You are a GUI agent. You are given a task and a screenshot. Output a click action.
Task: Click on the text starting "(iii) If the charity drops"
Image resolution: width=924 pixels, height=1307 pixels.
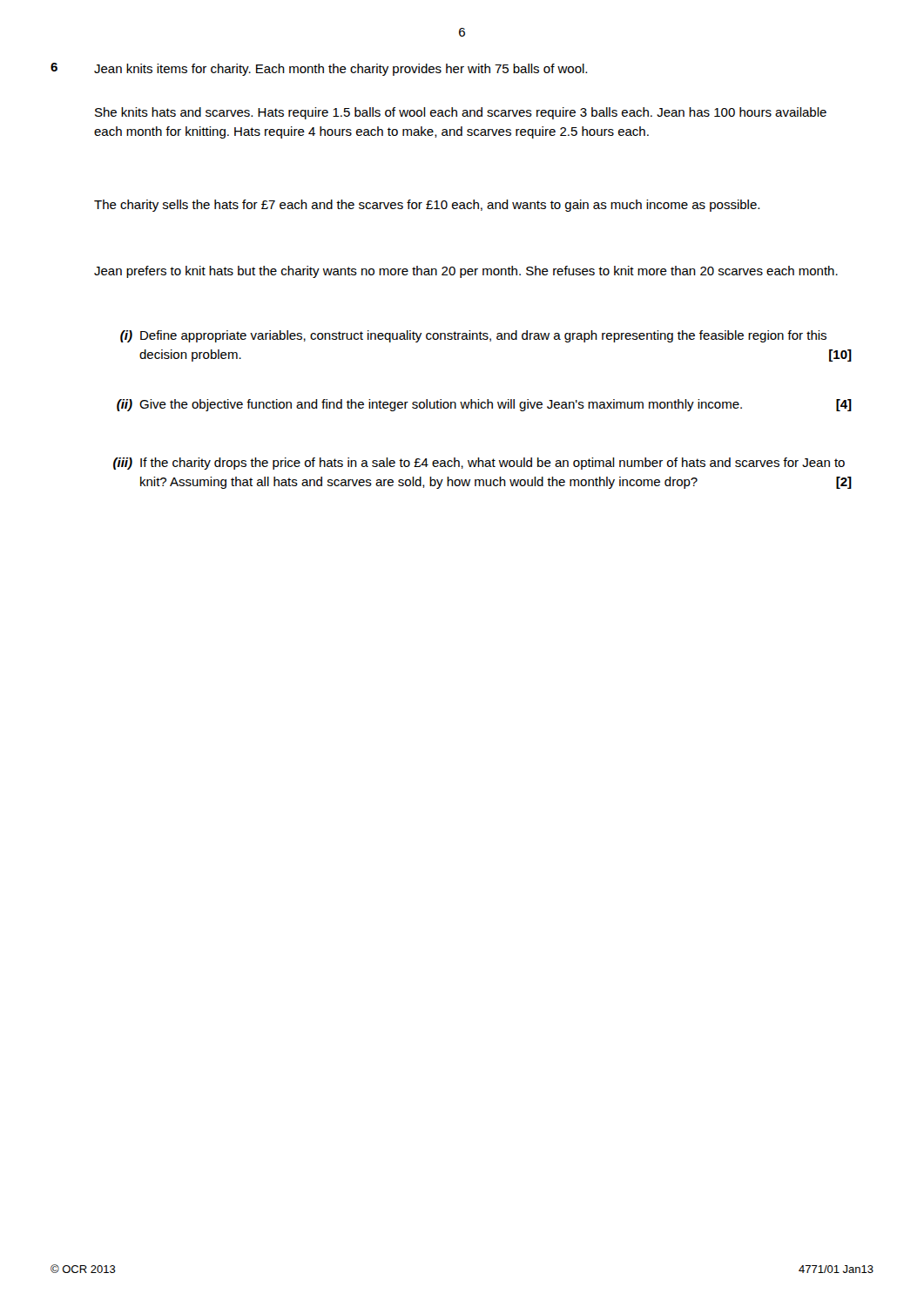tap(473, 472)
